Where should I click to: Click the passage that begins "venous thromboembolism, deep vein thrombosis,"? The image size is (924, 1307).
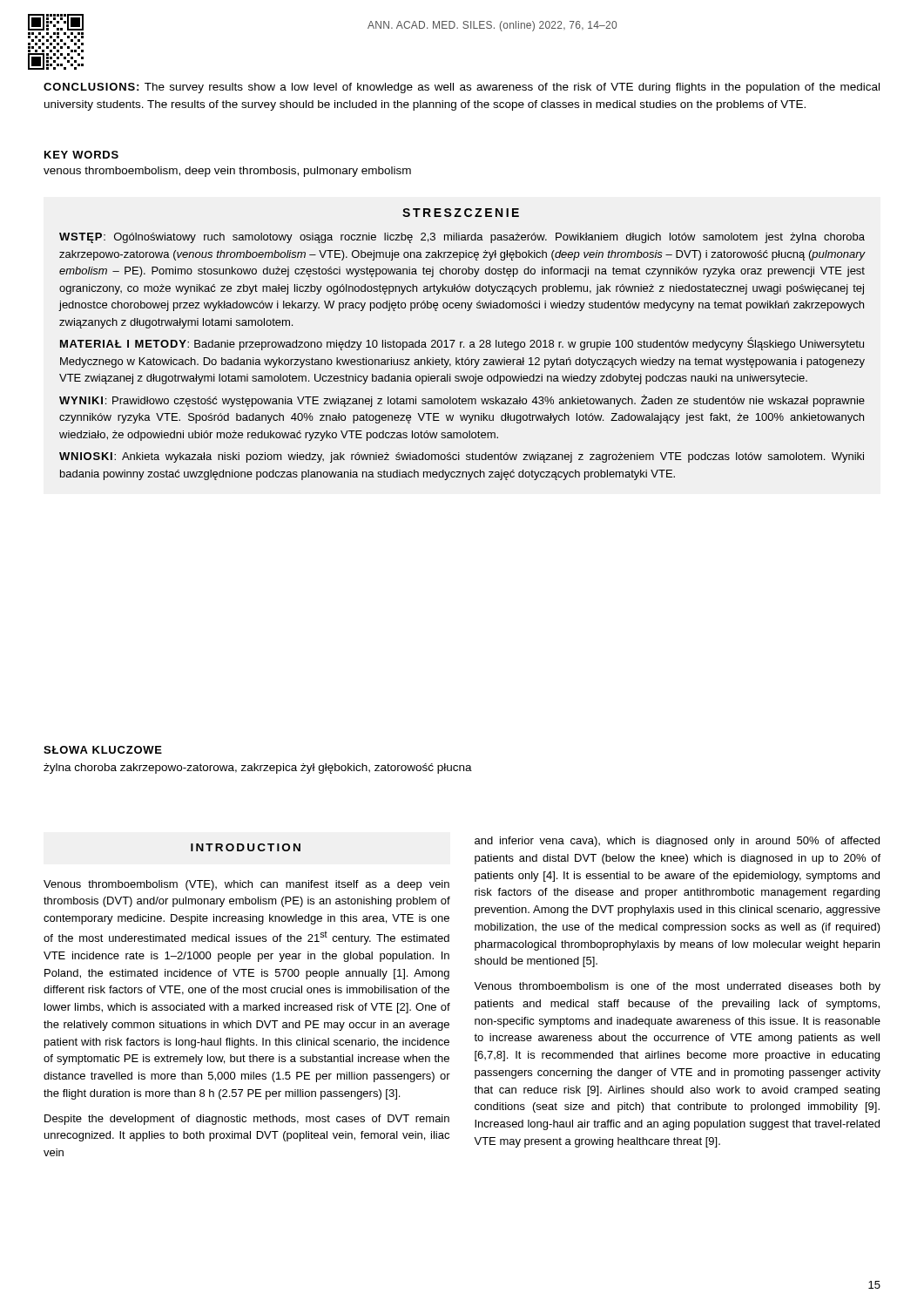click(x=227, y=170)
